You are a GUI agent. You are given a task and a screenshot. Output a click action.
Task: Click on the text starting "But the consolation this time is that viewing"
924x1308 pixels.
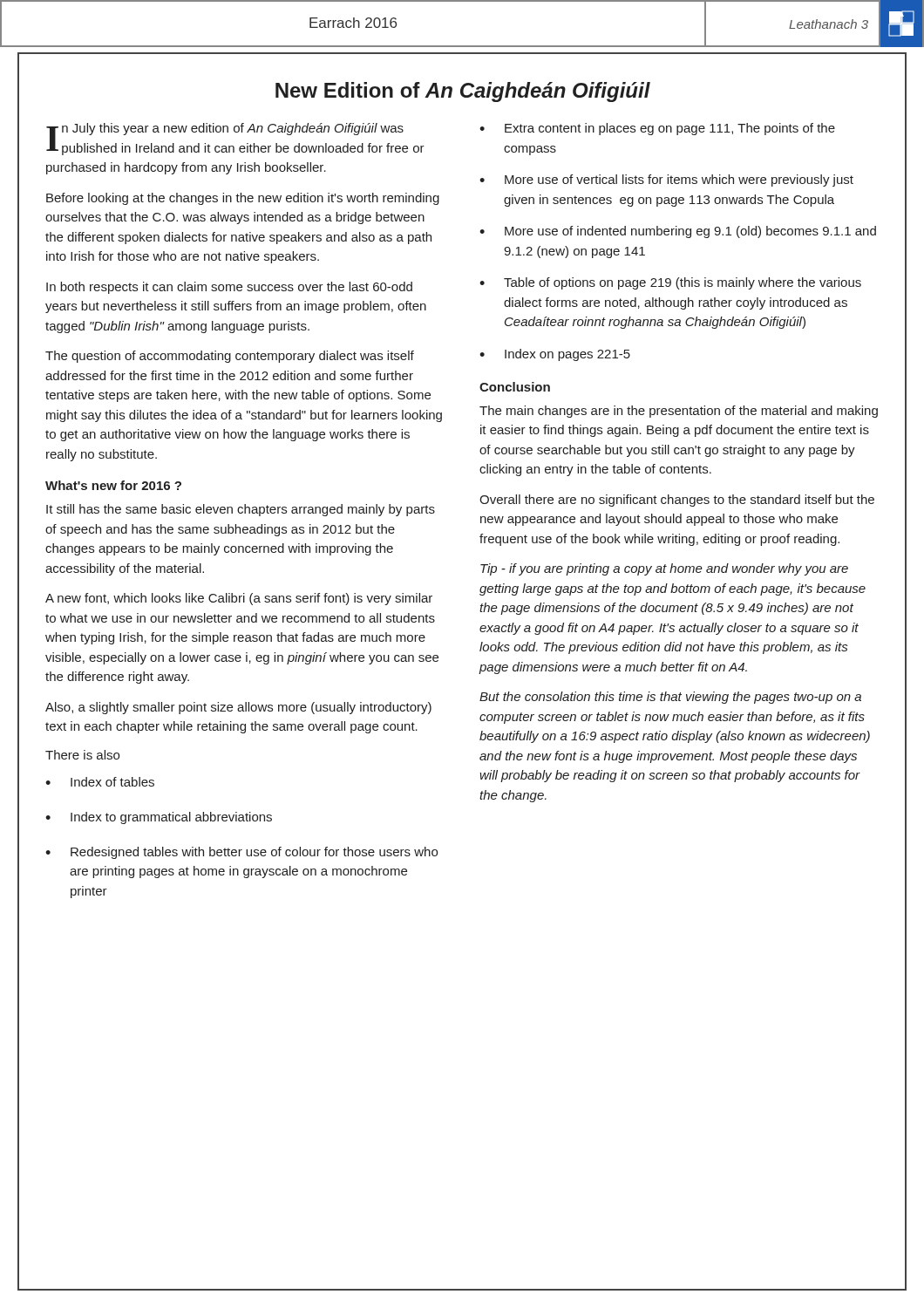pyautogui.click(x=675, y=745)
